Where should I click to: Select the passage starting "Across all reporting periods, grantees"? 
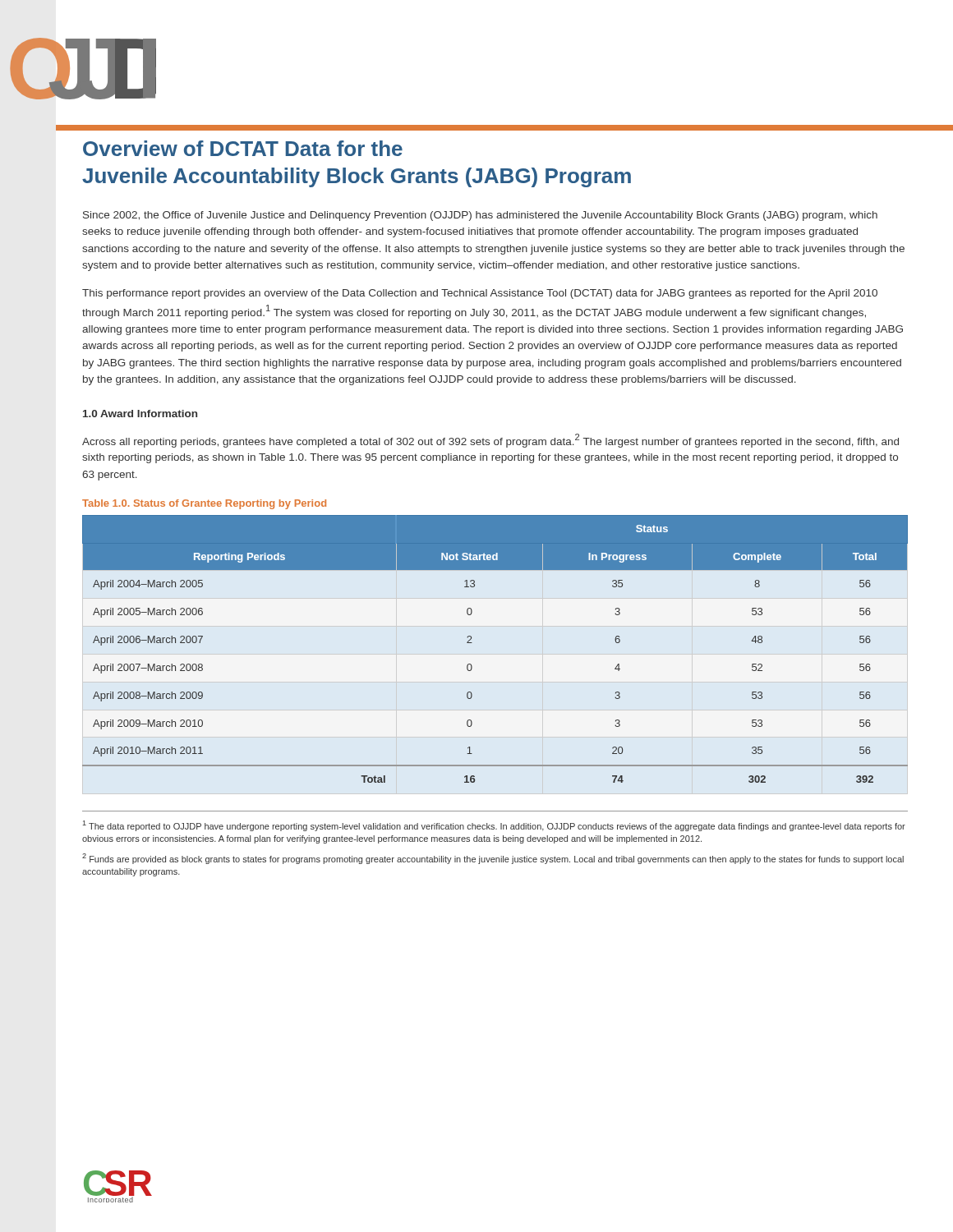coord(491,456)
